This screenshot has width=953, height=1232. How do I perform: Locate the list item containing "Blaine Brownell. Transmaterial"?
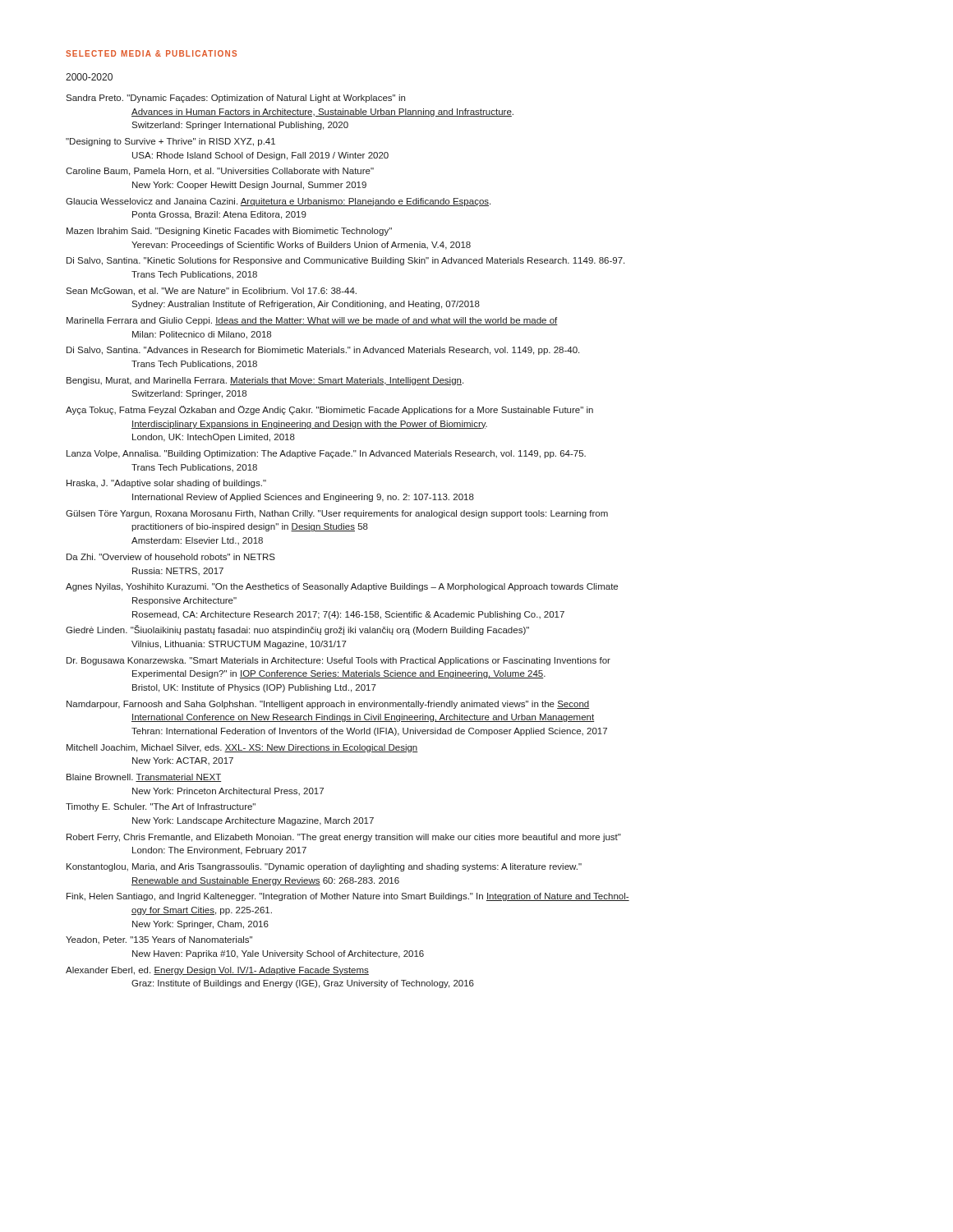(x=144, y=778)
